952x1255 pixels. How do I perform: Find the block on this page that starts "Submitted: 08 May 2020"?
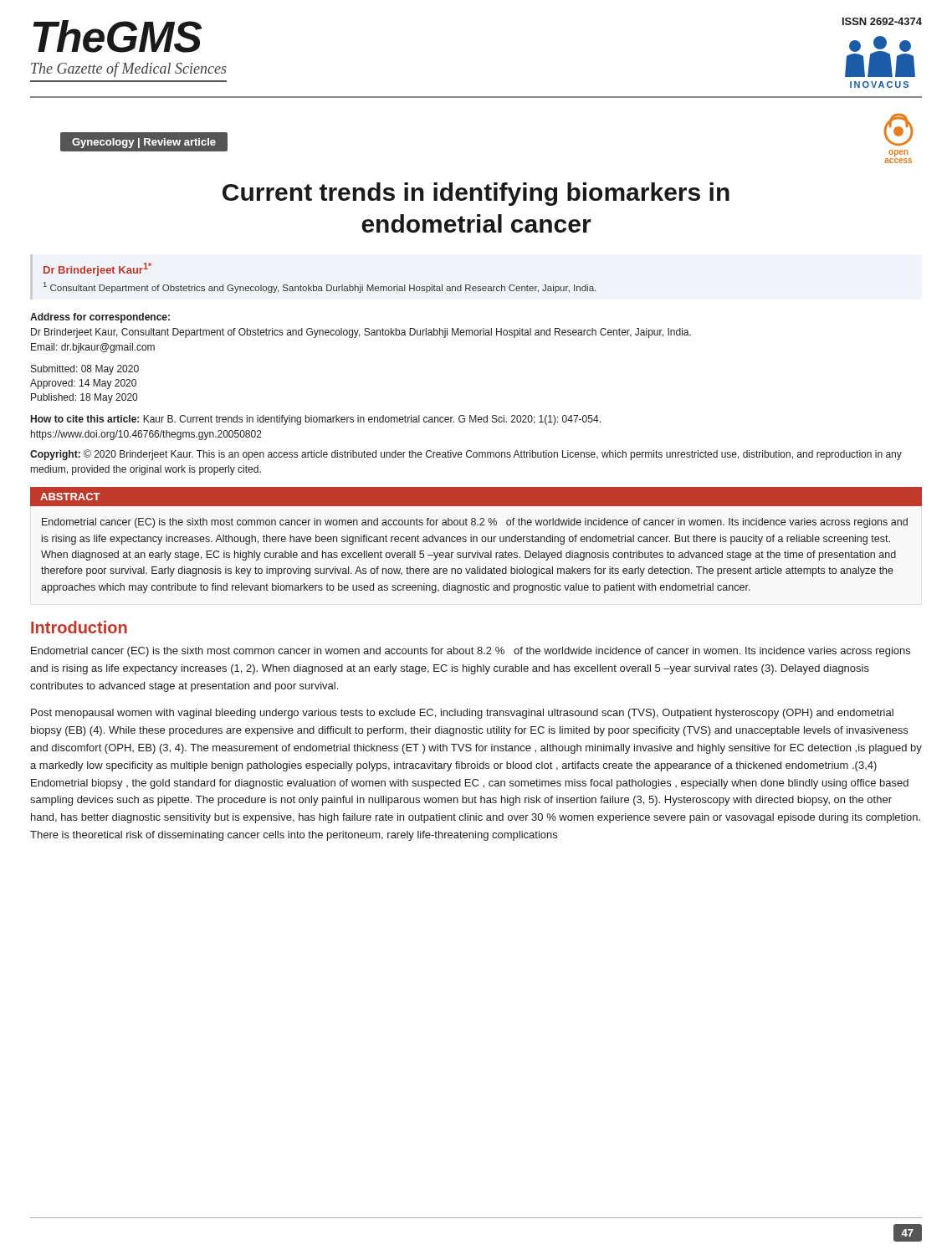[85, 370]
